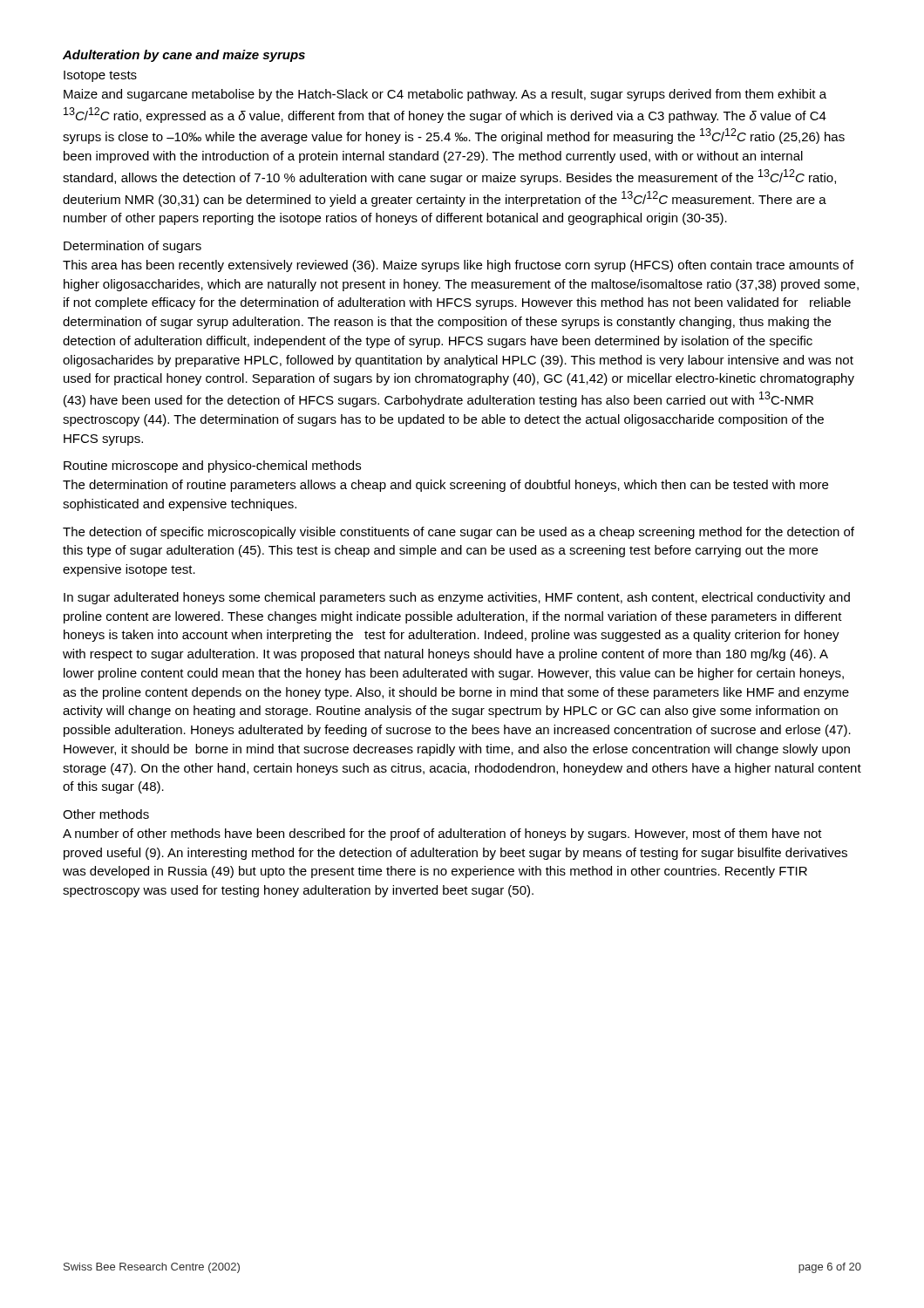Screen dimensions: 1308x924
Task: Locate the text block that reads "The detection of specific microscopically"
Action: click(462, 550)
